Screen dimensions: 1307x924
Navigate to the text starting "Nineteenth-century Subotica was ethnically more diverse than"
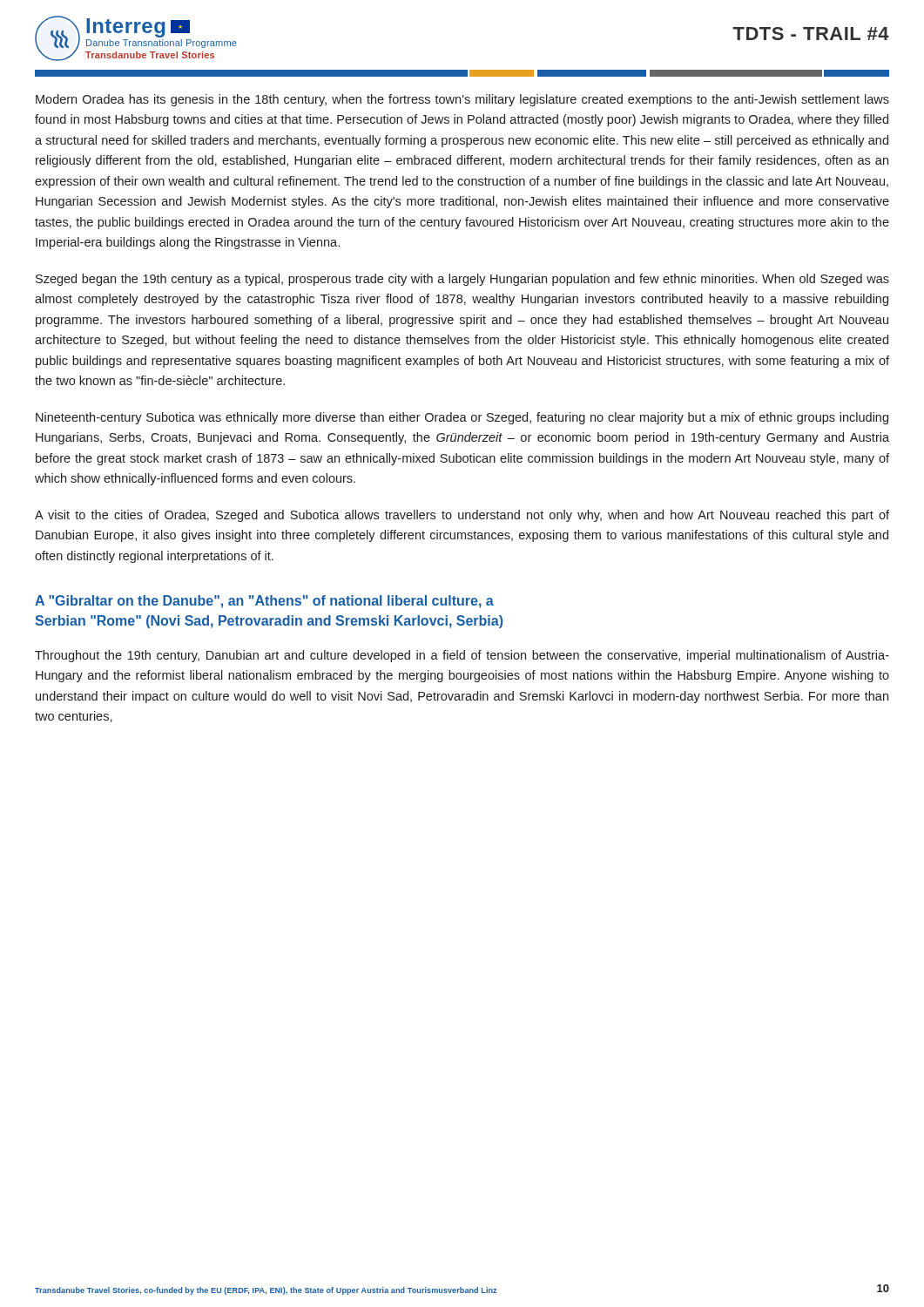462,448
